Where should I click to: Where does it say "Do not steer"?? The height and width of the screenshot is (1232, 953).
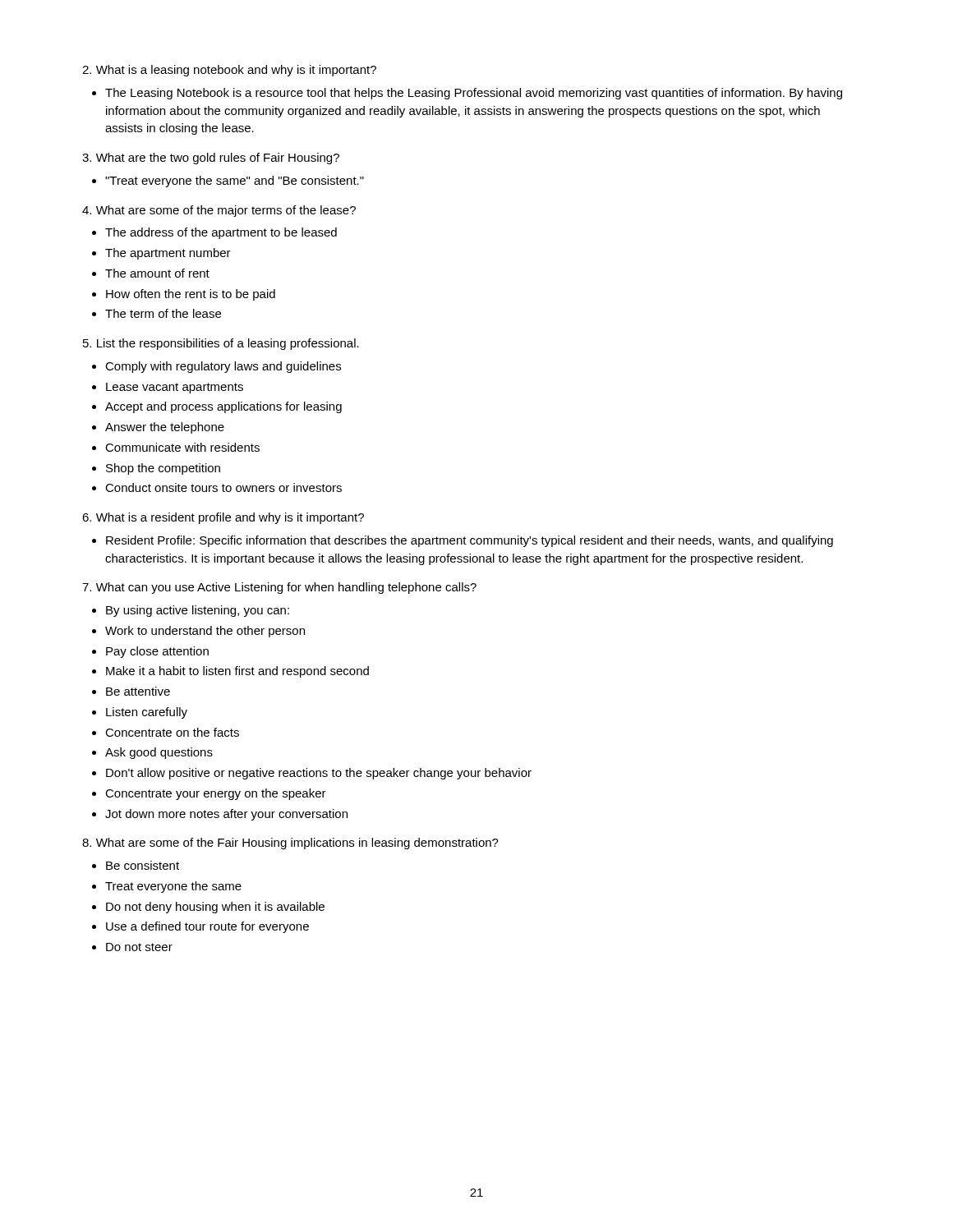[x=139, y=947]
